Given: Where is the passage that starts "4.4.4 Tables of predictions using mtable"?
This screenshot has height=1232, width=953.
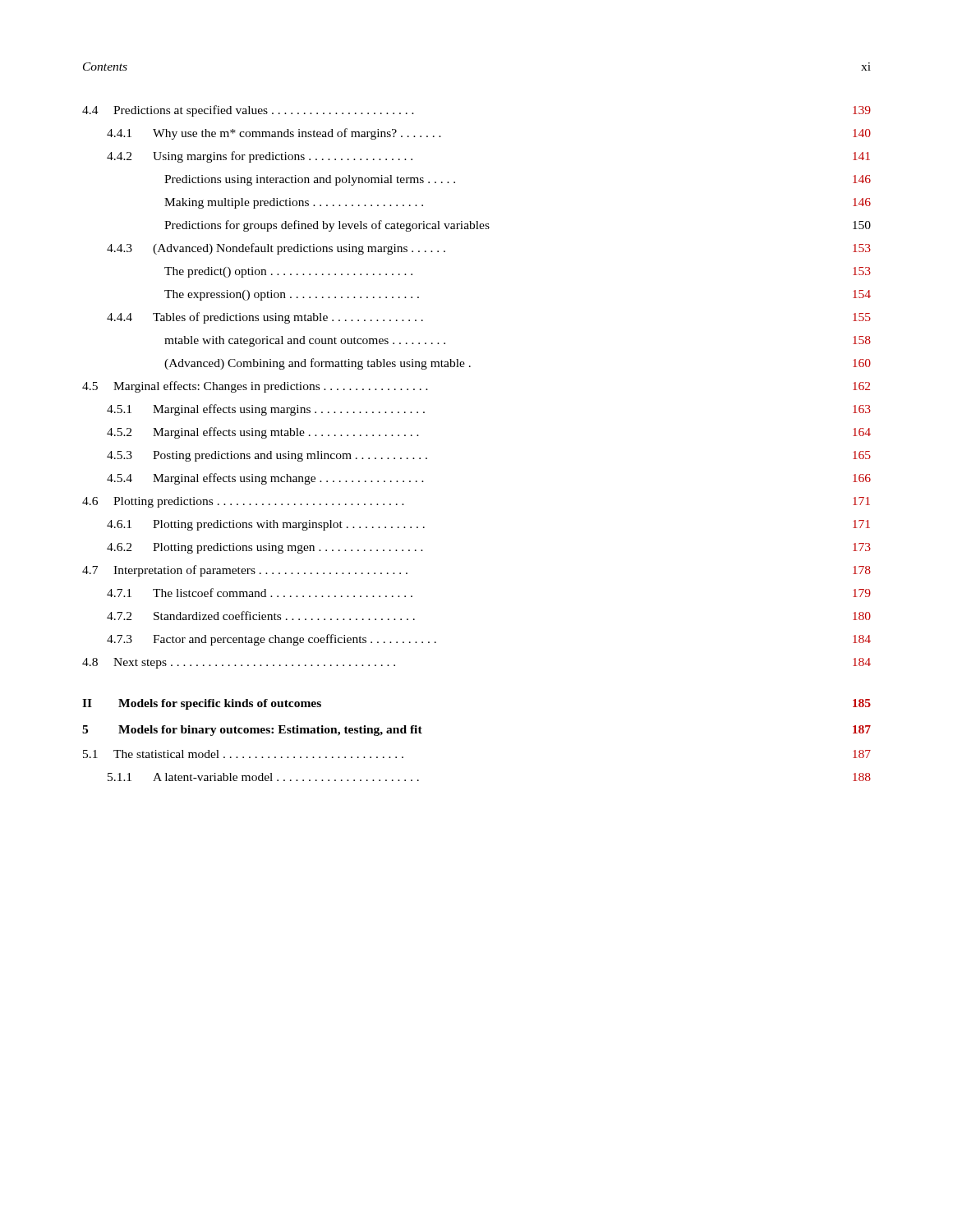Looking at the screenshot, I should [x=123, y=319].
